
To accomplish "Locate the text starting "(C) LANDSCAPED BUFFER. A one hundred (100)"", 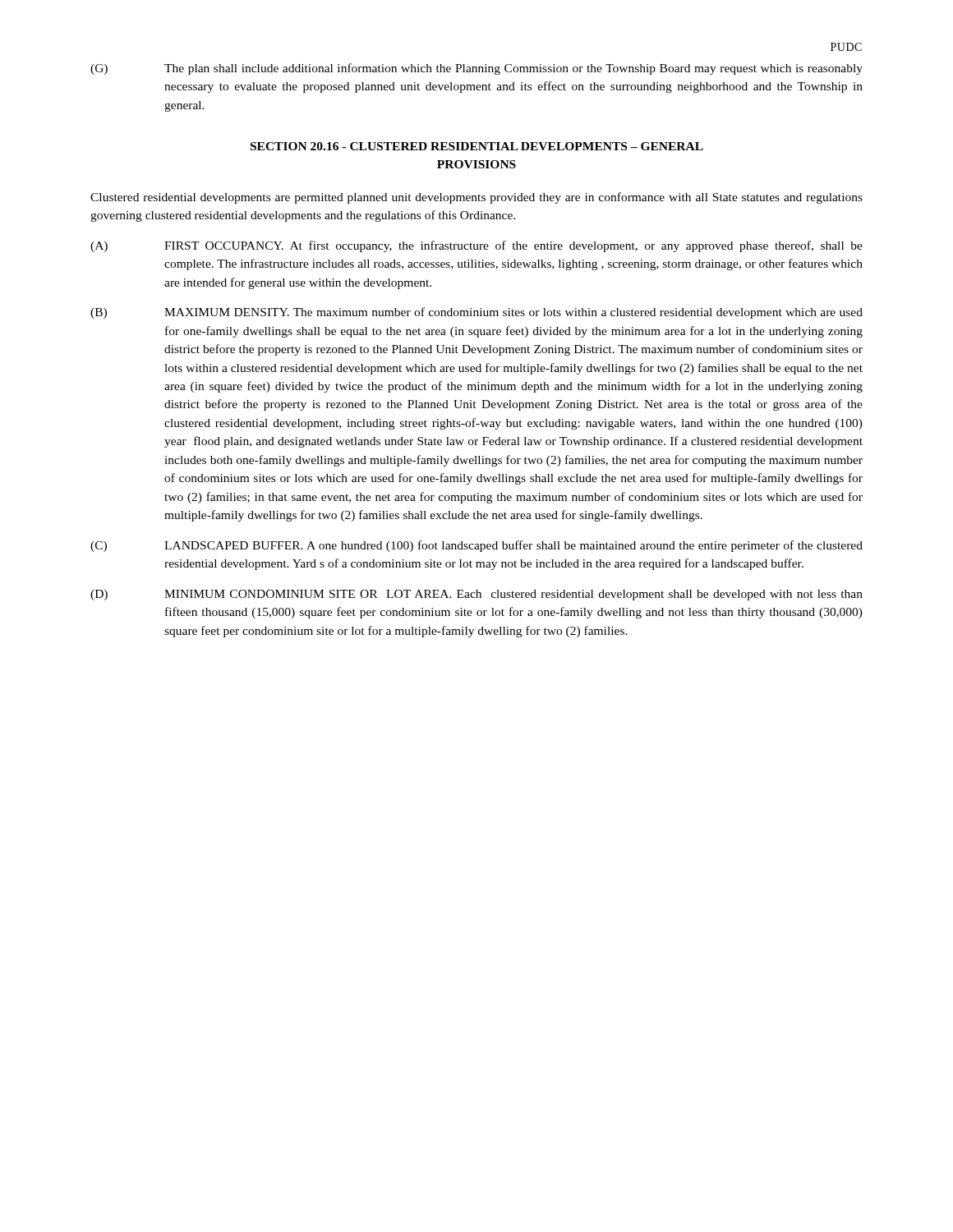I will point(476,555).
